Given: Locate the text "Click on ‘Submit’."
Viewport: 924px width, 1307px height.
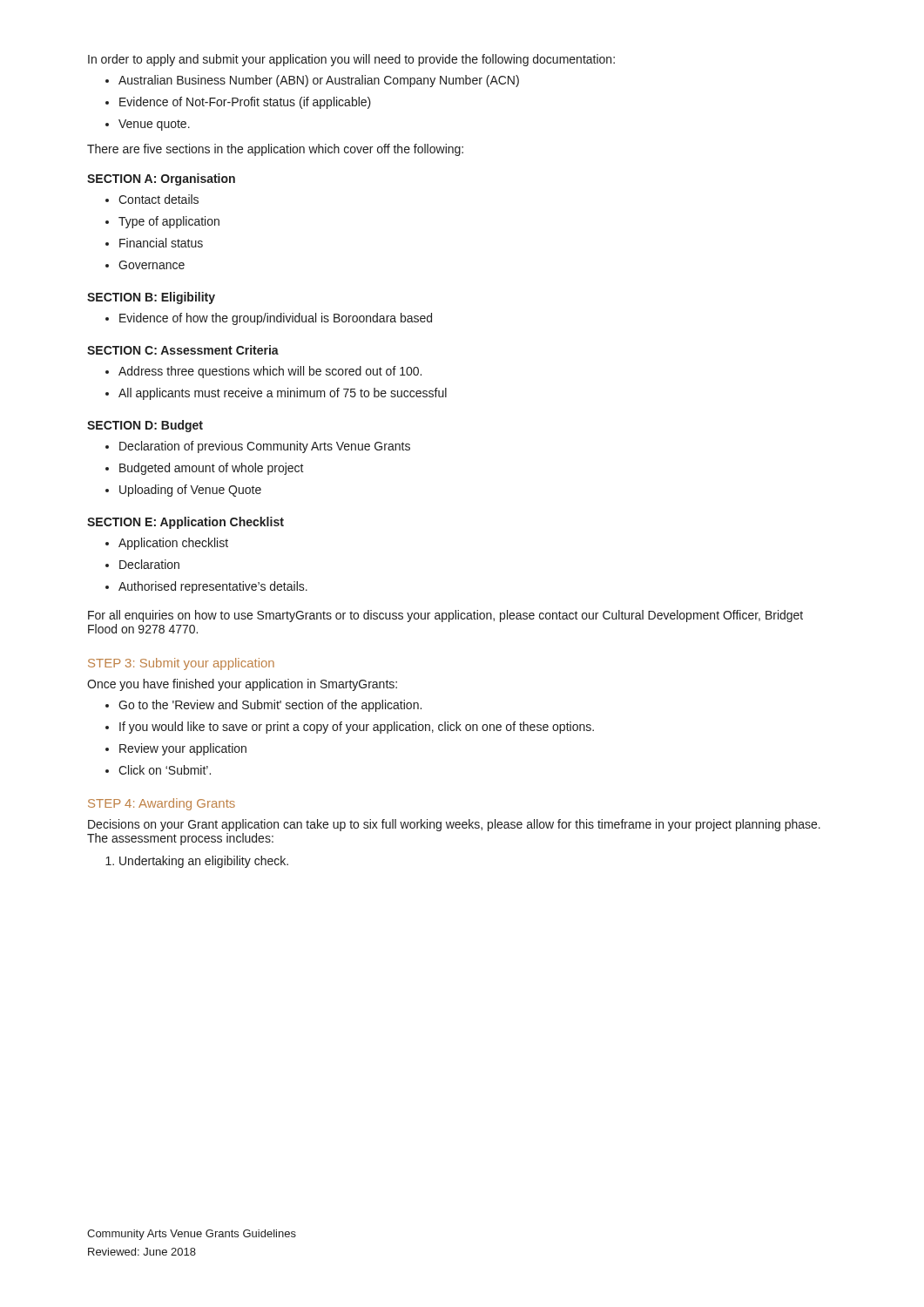Looking at the screenshot, I should (x=165, y=770).
